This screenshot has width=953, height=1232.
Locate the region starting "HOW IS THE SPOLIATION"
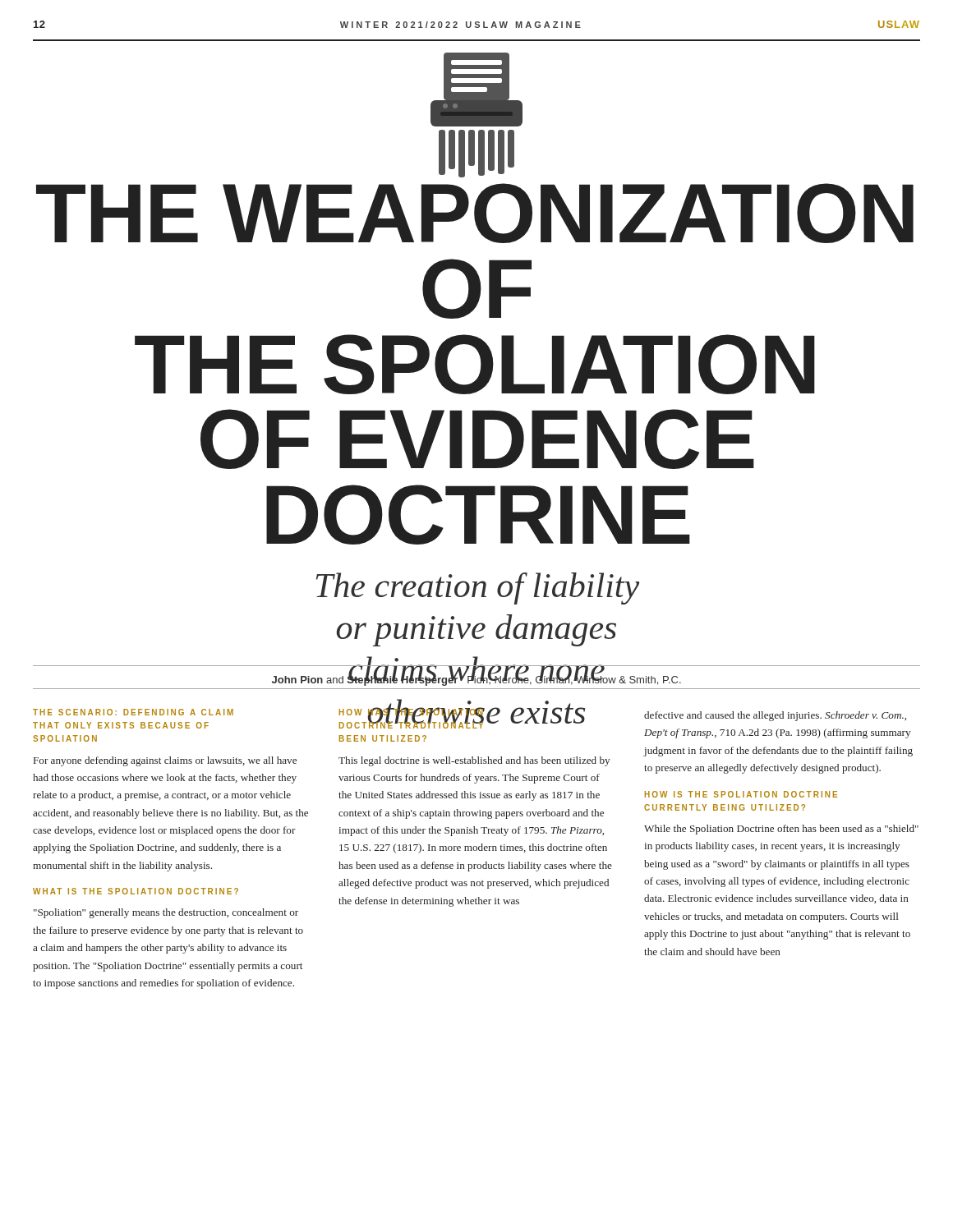pos(742,801)
